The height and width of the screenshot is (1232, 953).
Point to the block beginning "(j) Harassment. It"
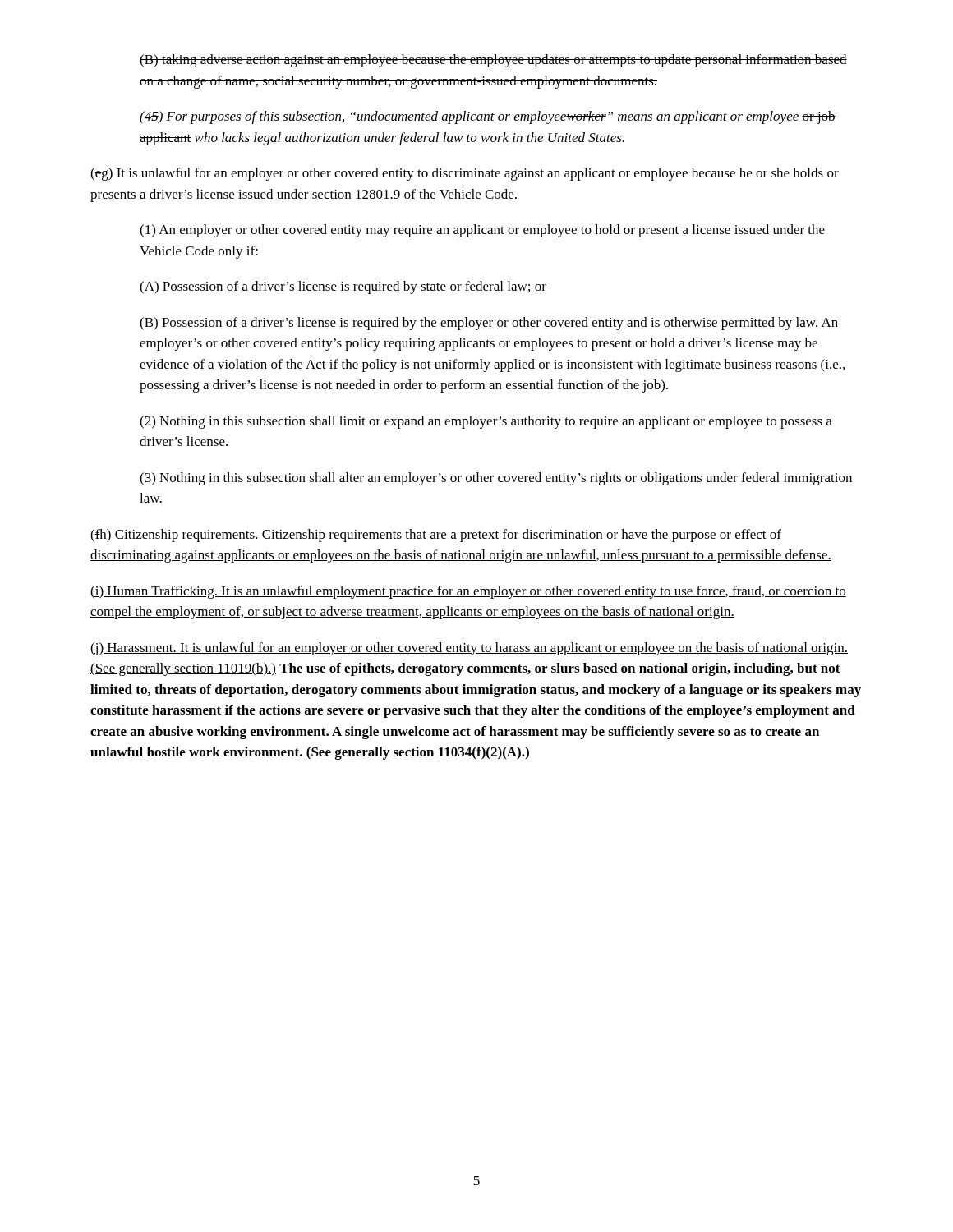coord(476,700)
